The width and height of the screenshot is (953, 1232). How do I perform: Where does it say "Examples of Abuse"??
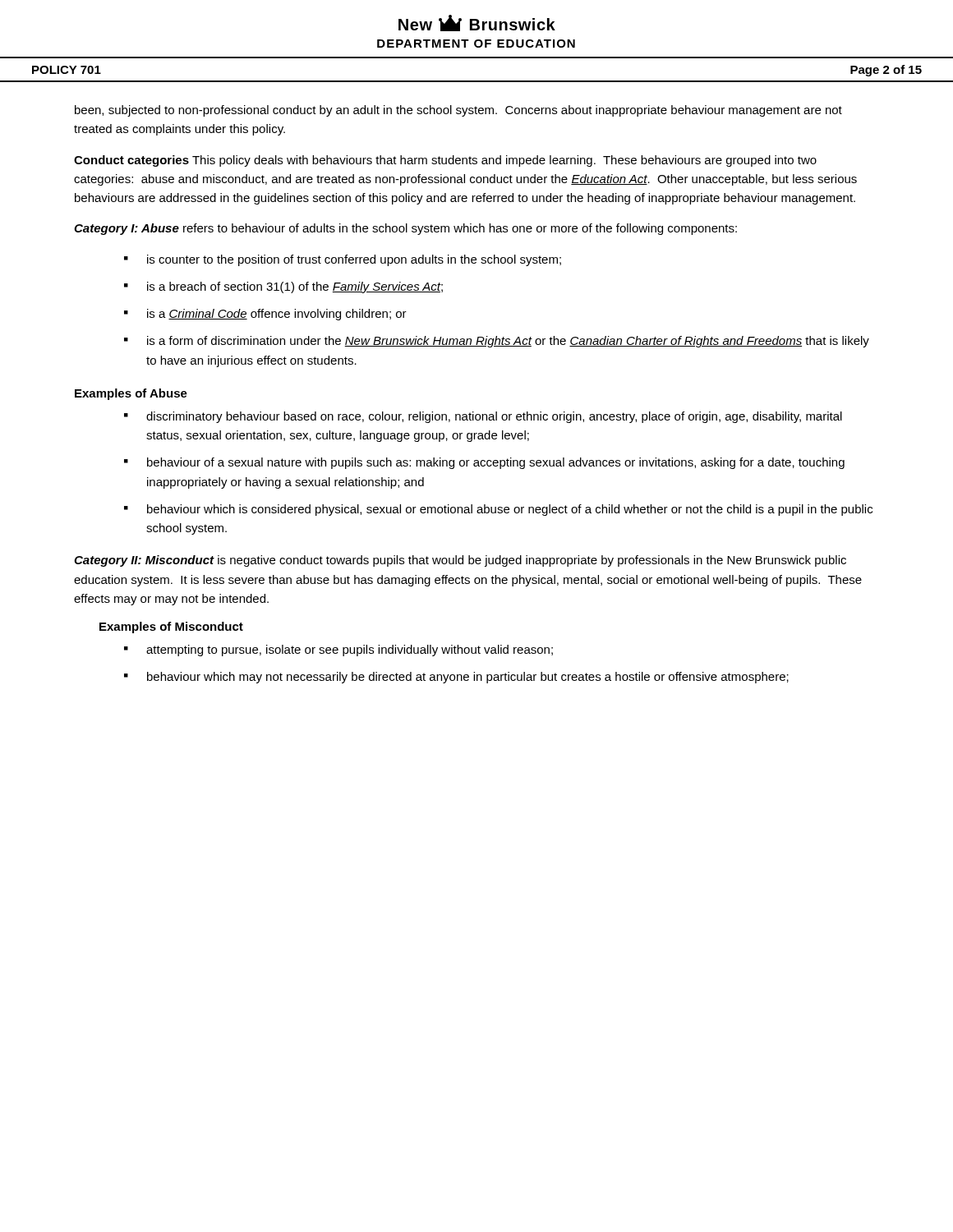point(131,393)
